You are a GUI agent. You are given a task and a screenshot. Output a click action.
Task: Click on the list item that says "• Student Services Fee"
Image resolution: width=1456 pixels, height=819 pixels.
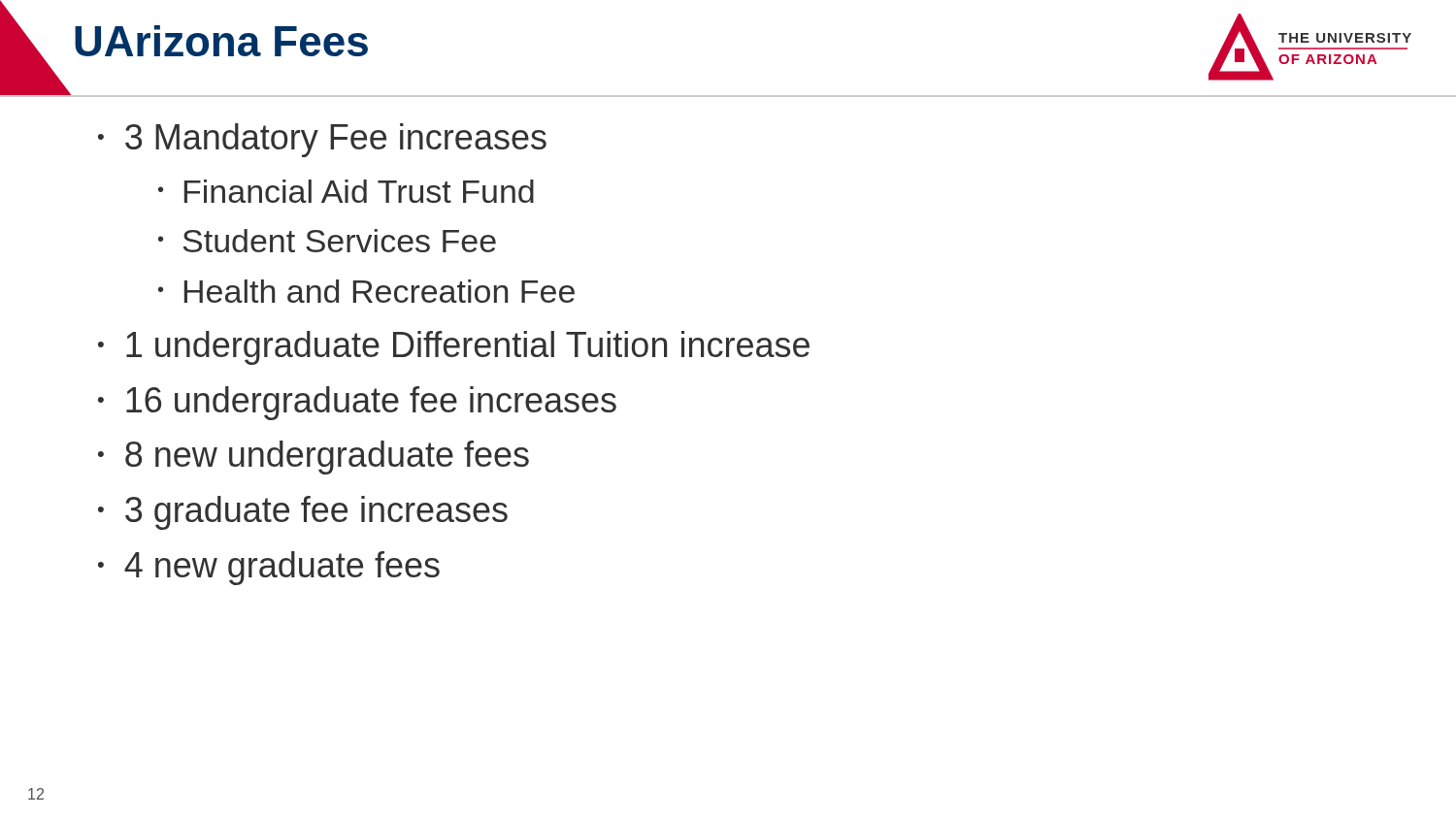327,242
